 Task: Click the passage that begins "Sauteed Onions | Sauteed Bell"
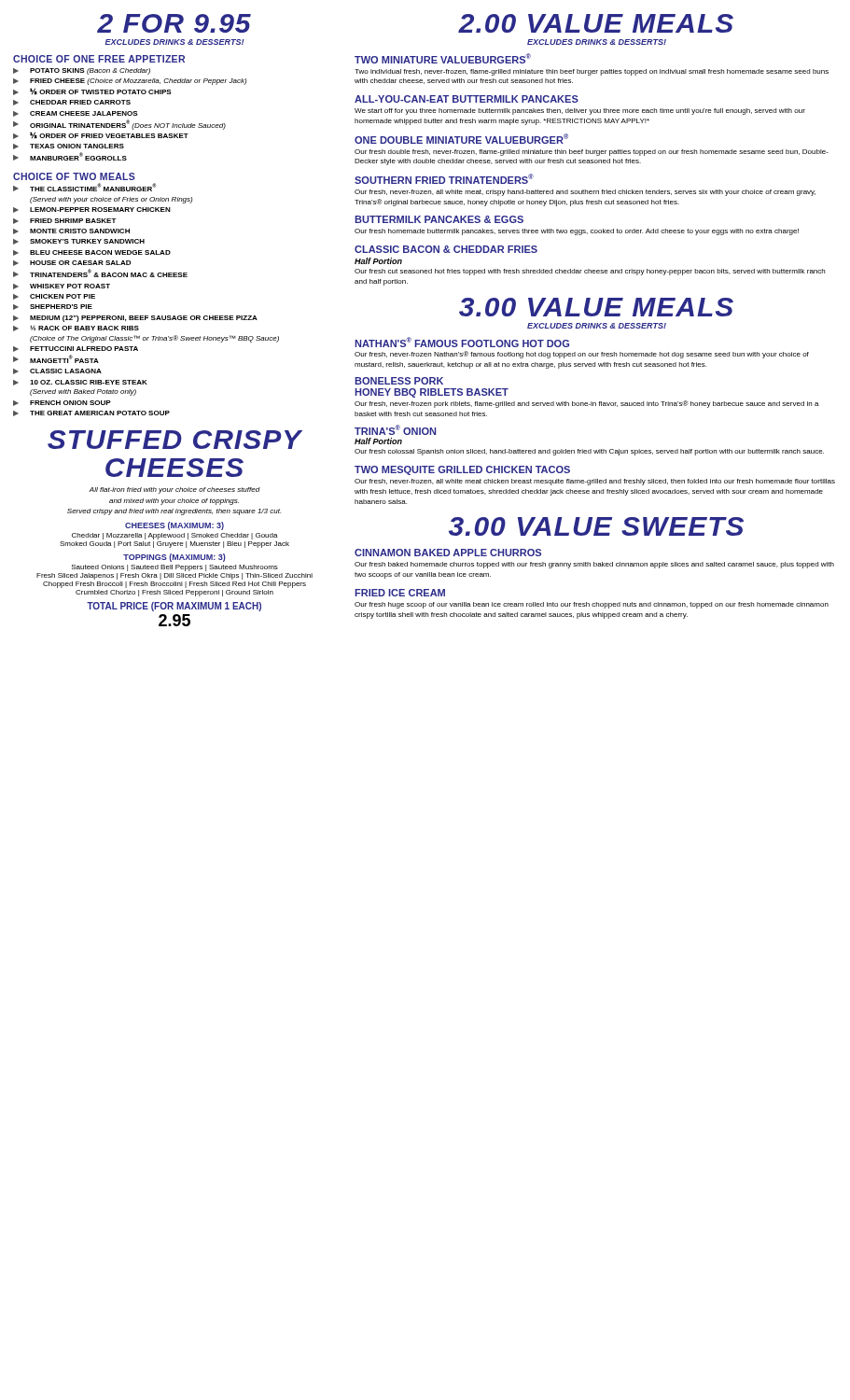pyautogui.click(x=174, y=580)
